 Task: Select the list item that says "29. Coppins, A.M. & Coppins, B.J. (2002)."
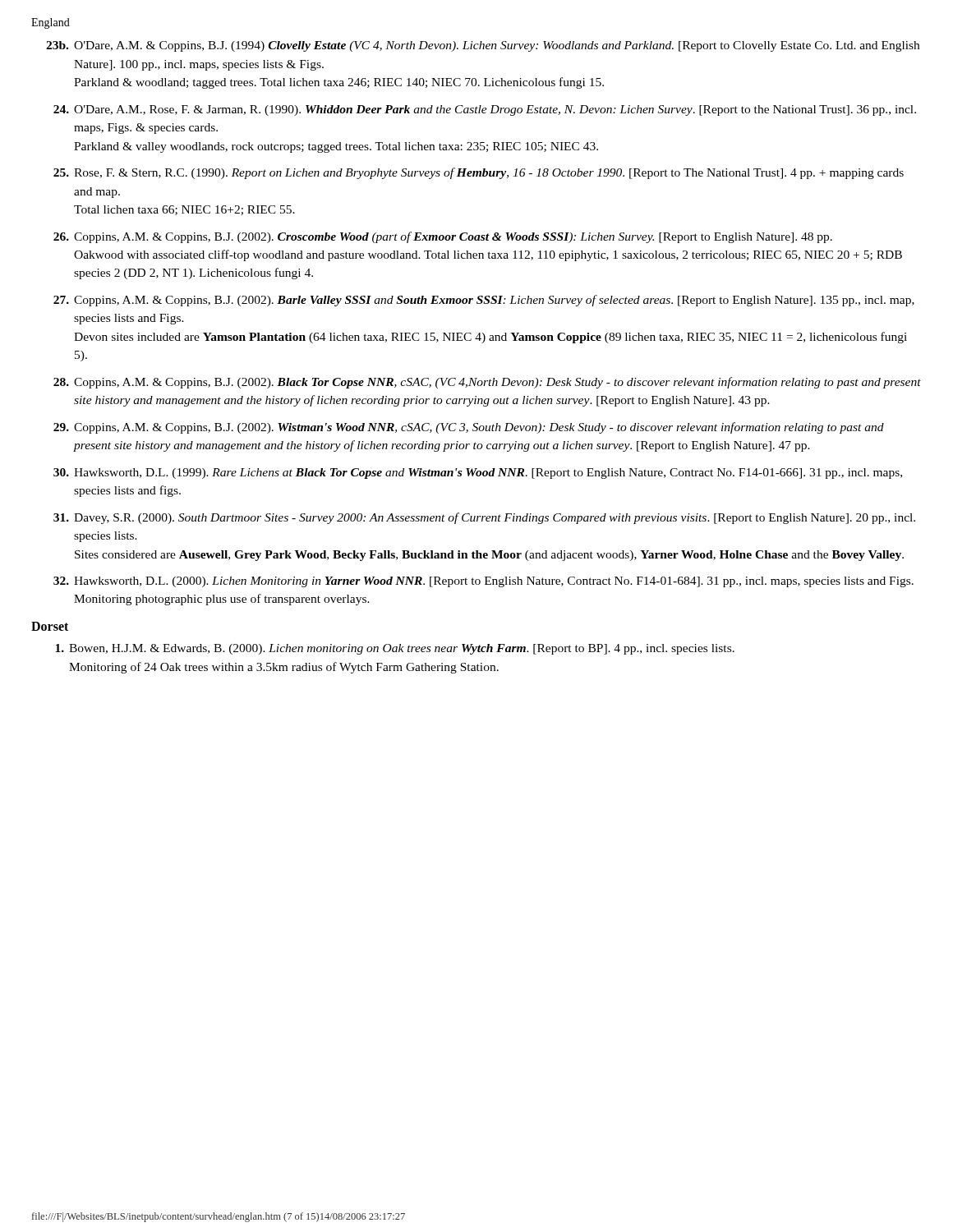click(476, 436)
